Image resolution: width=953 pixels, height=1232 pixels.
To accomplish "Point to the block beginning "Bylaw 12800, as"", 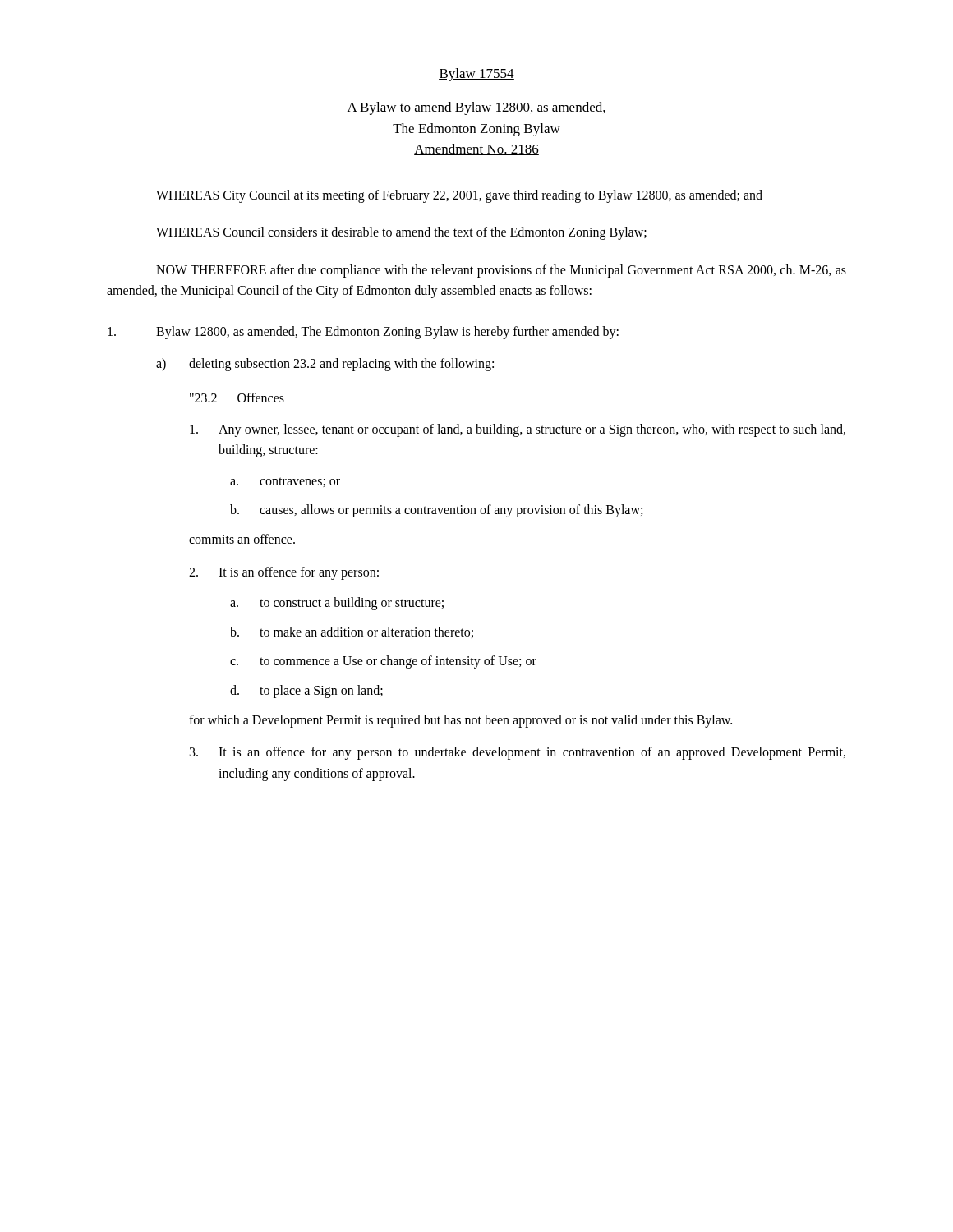I will pyautogui.click(x=476, y=332).
